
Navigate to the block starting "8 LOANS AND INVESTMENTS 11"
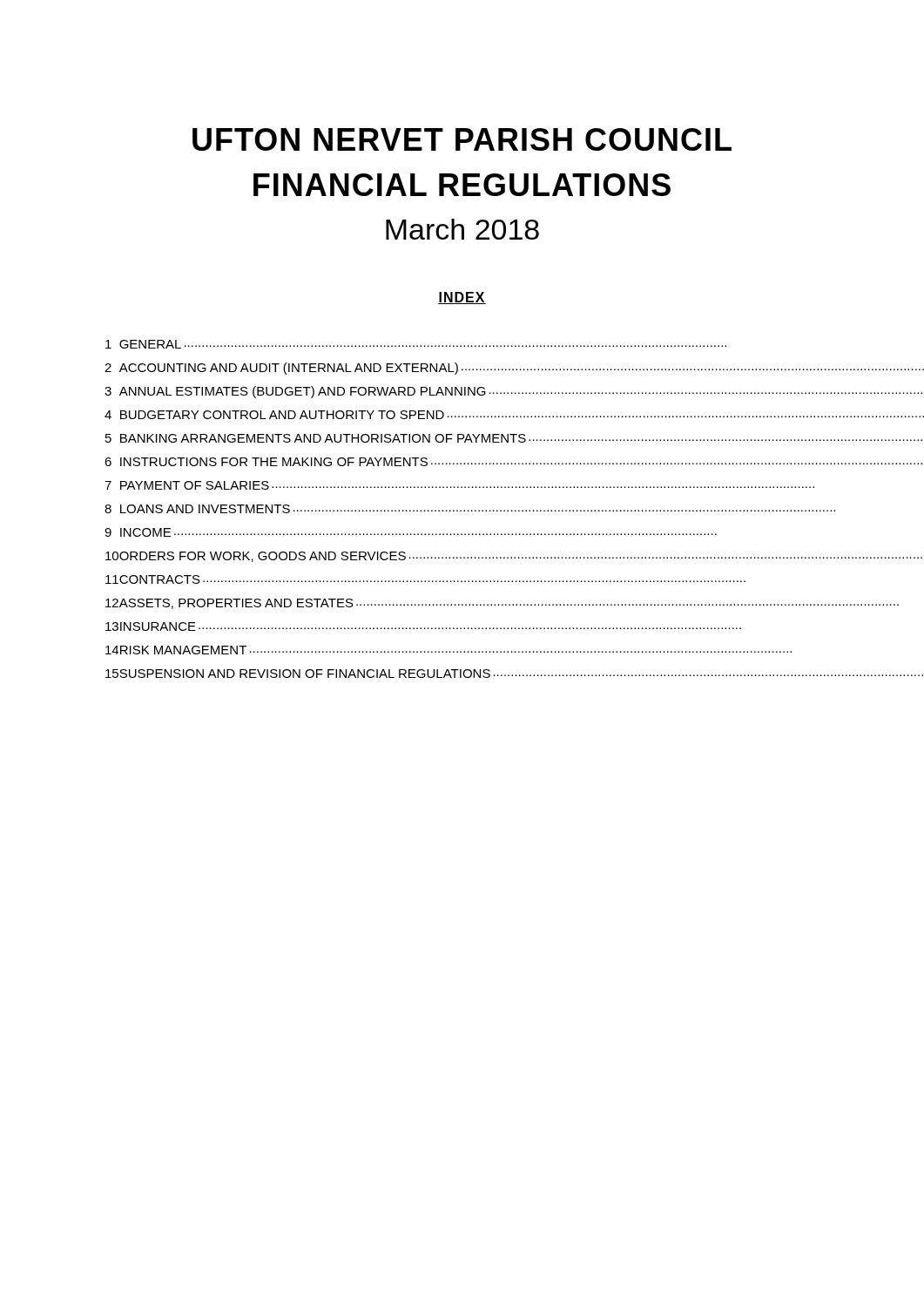coord(514,508)
